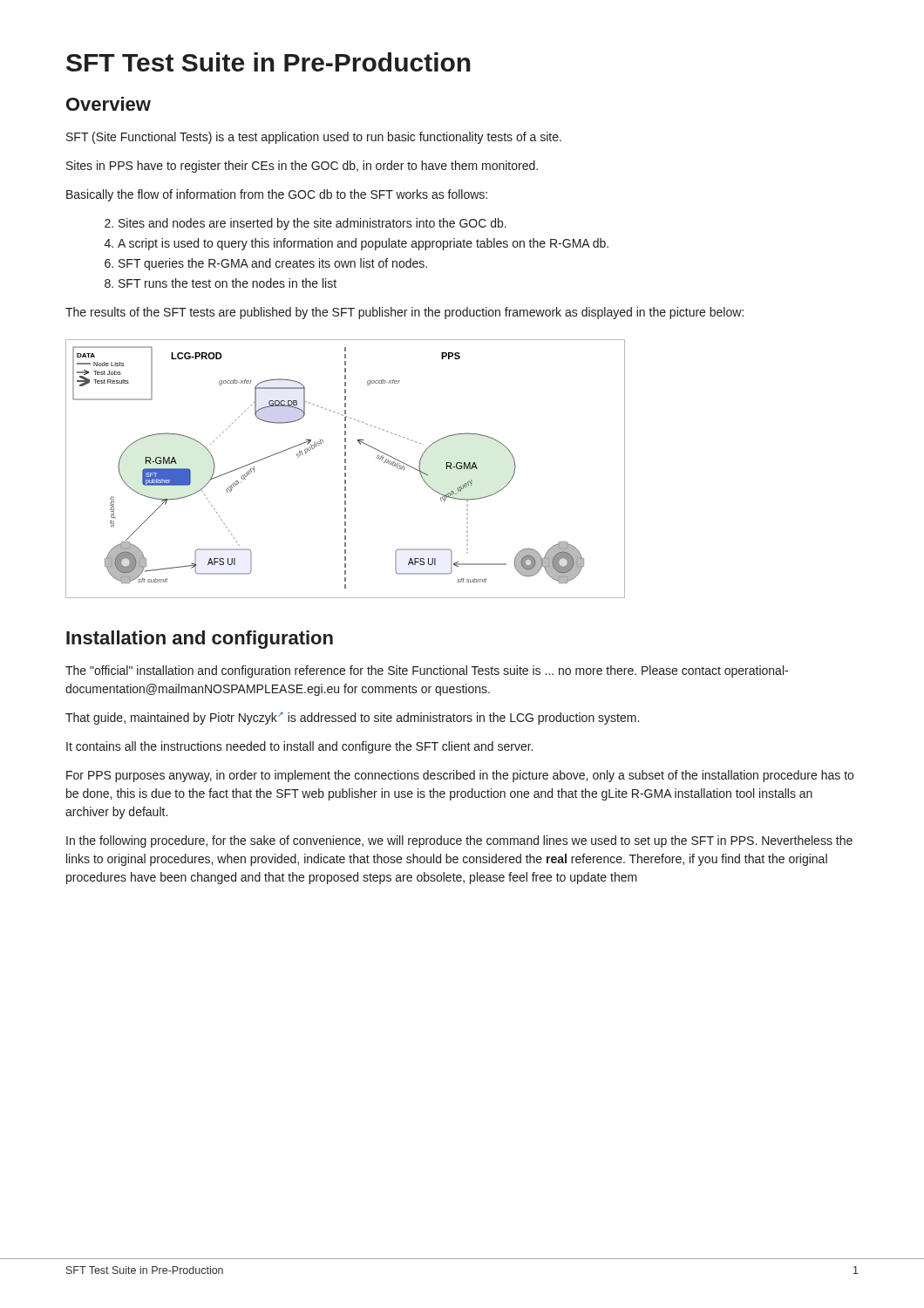Where is the passage that starts "A script is used to query"?
Screen dimensions: 1308x924
point(488,244)
